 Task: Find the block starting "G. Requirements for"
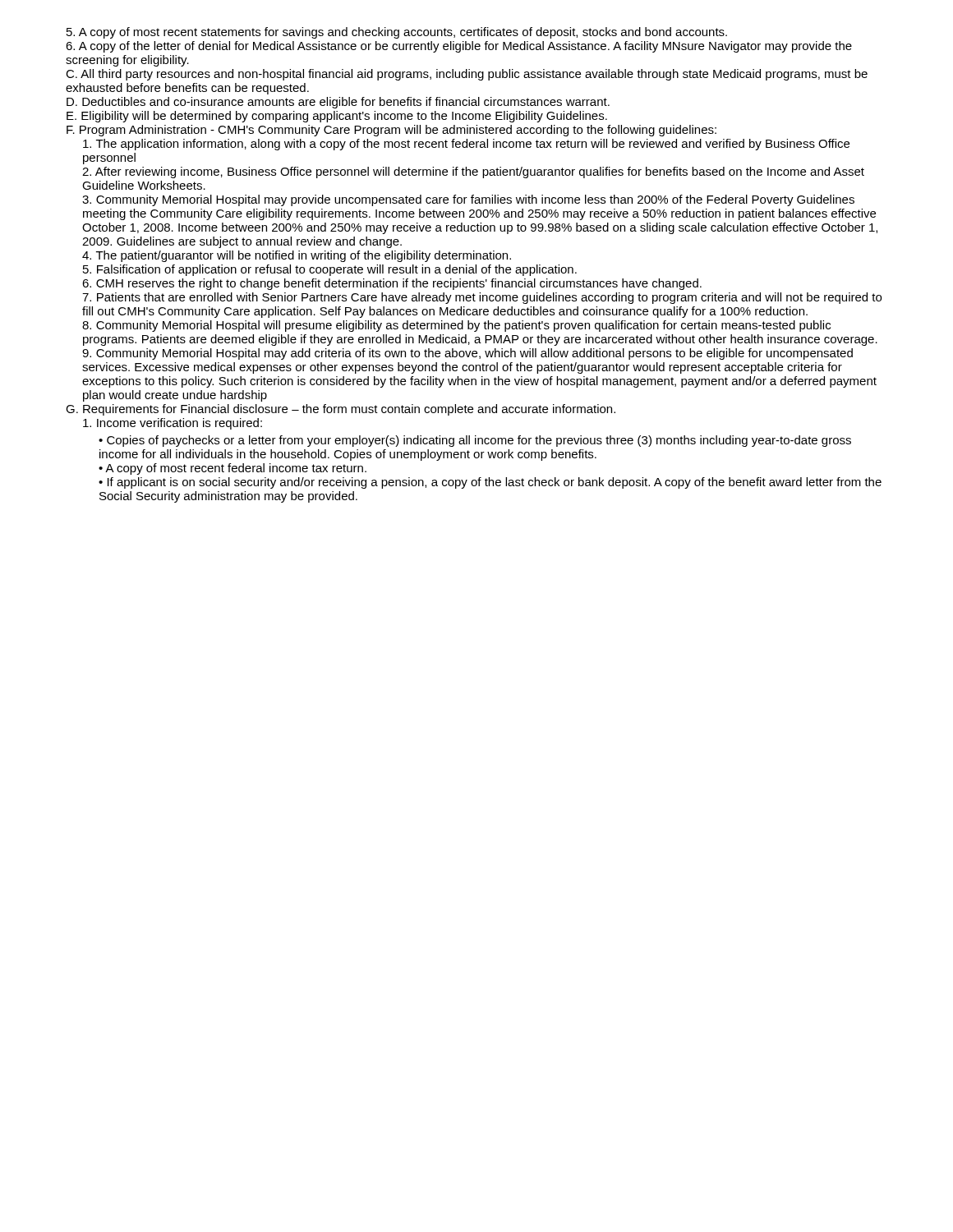click(476, 452)
